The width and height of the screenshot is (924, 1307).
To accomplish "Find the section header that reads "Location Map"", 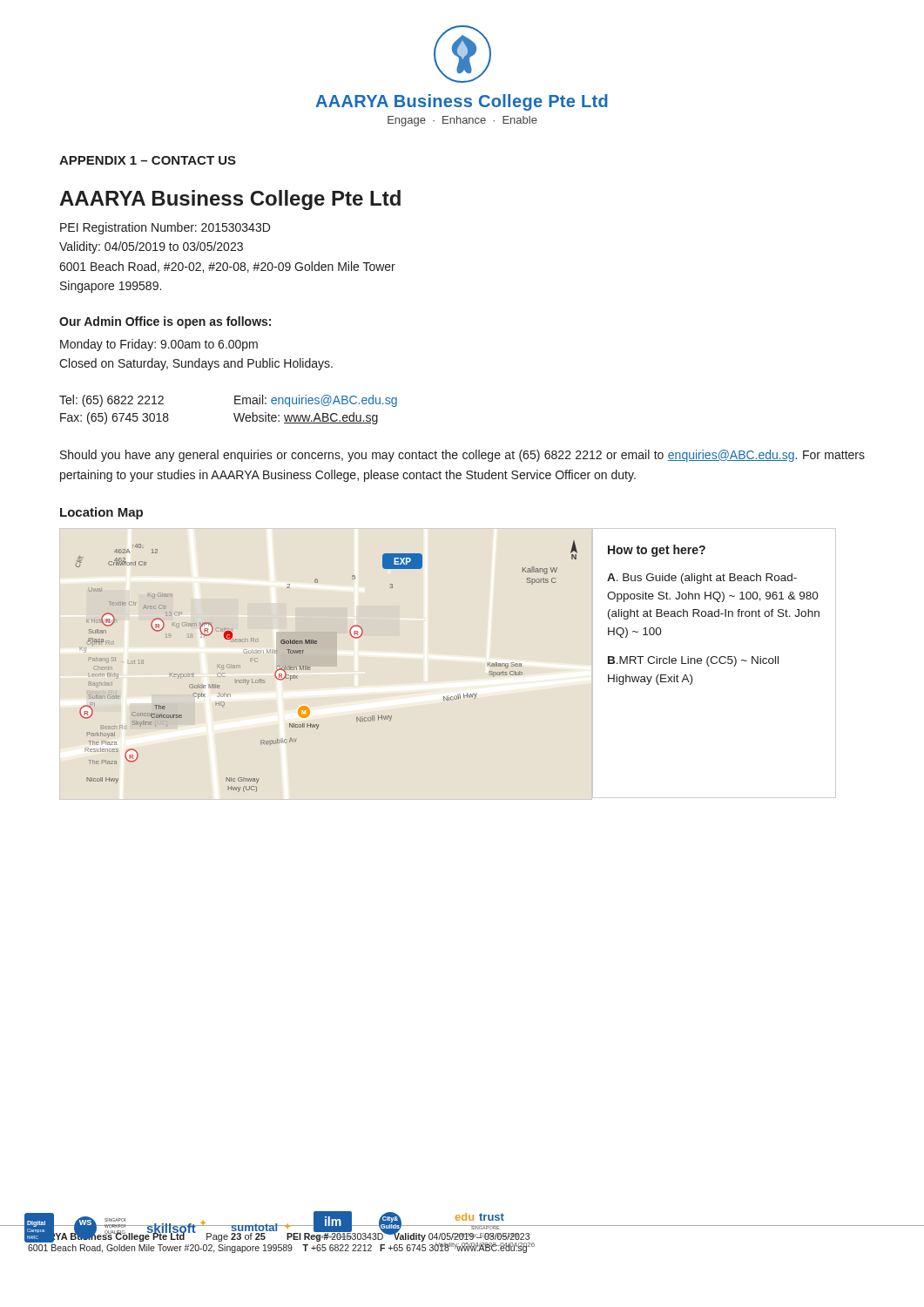I will pyautogui.click(x=101, y=512).
